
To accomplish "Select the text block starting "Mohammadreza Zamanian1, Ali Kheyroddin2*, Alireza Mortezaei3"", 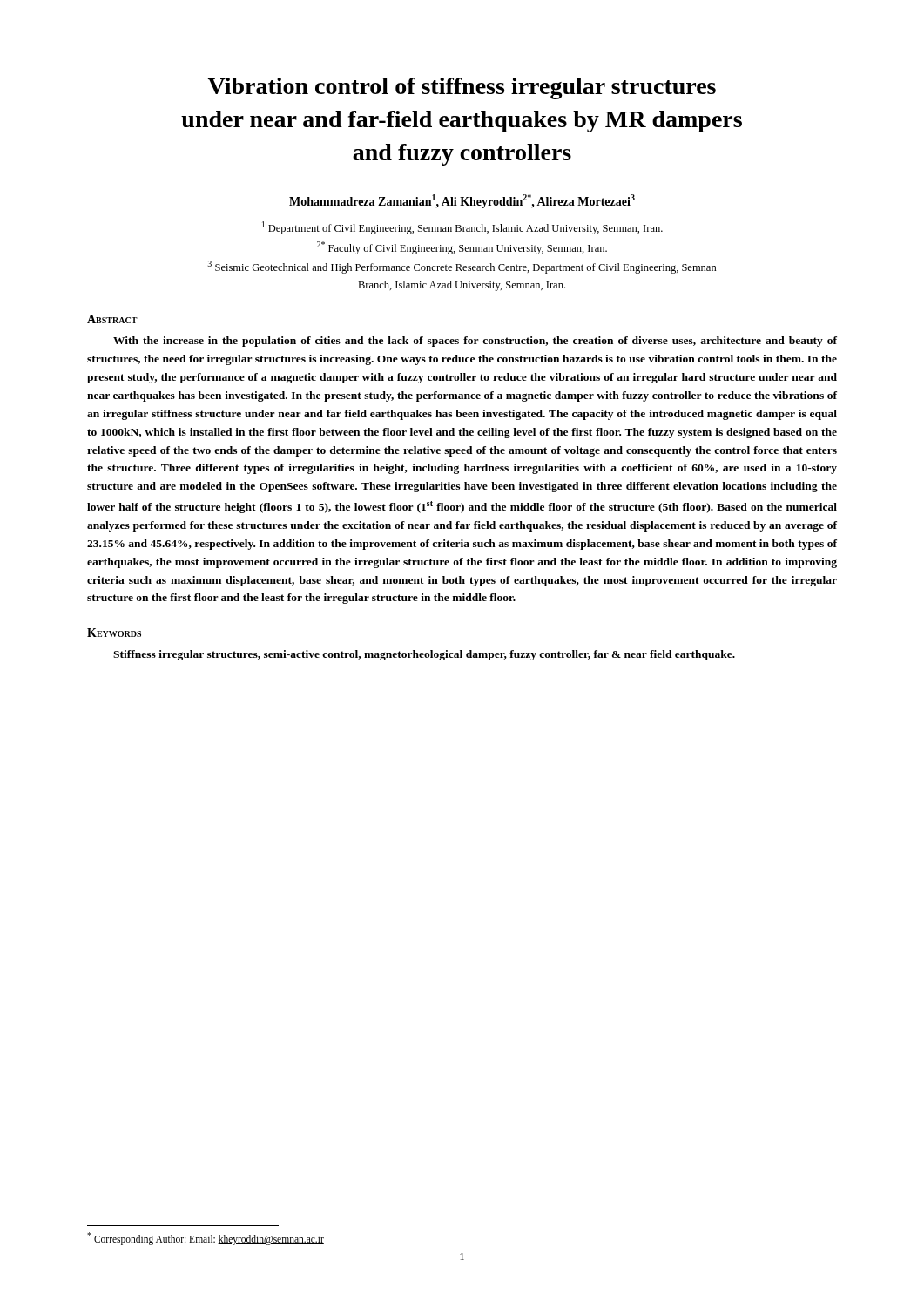I will (462, 201).
